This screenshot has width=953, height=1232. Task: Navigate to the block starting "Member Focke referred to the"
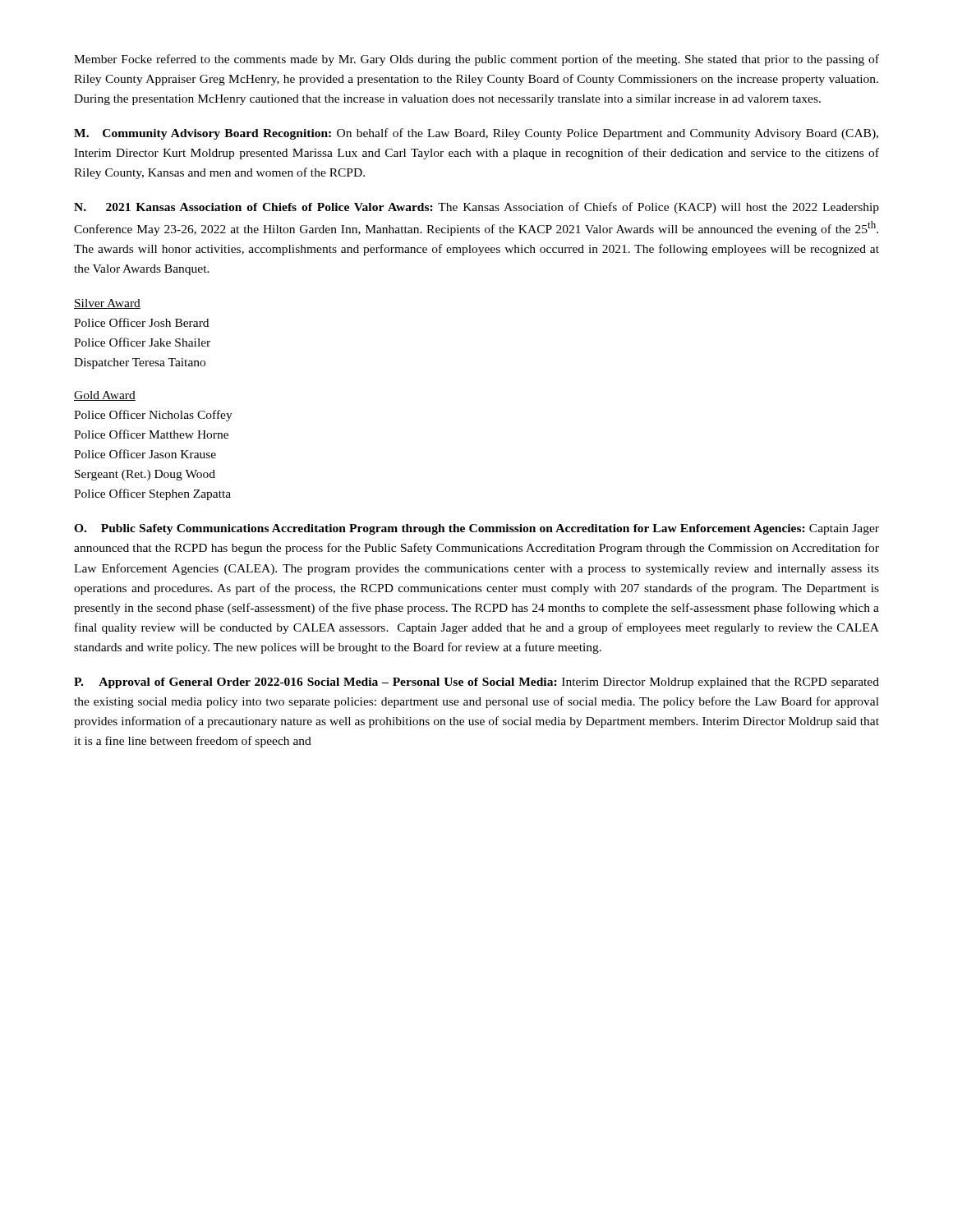476,78
